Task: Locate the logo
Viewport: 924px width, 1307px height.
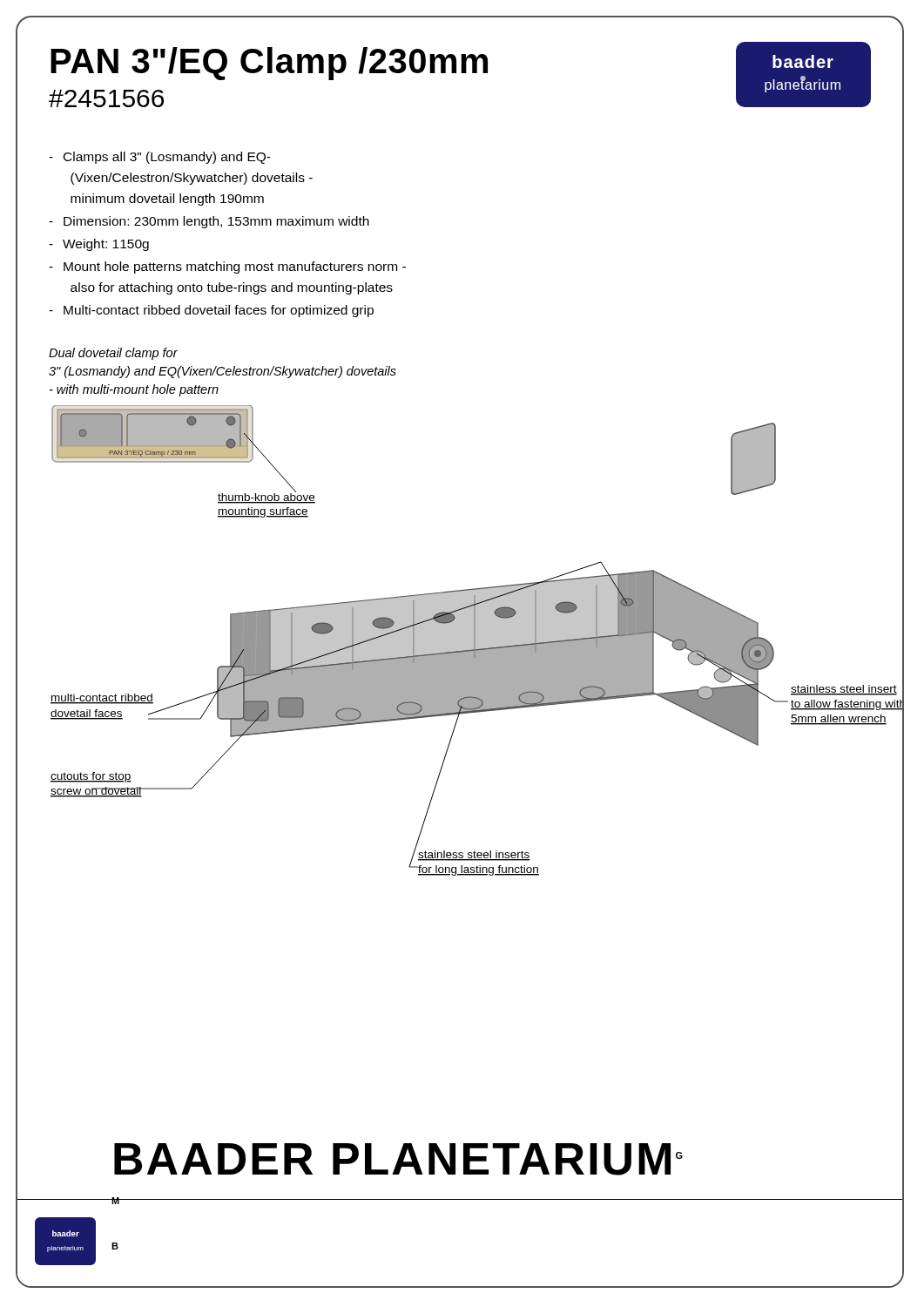Action: click(803, 74)
